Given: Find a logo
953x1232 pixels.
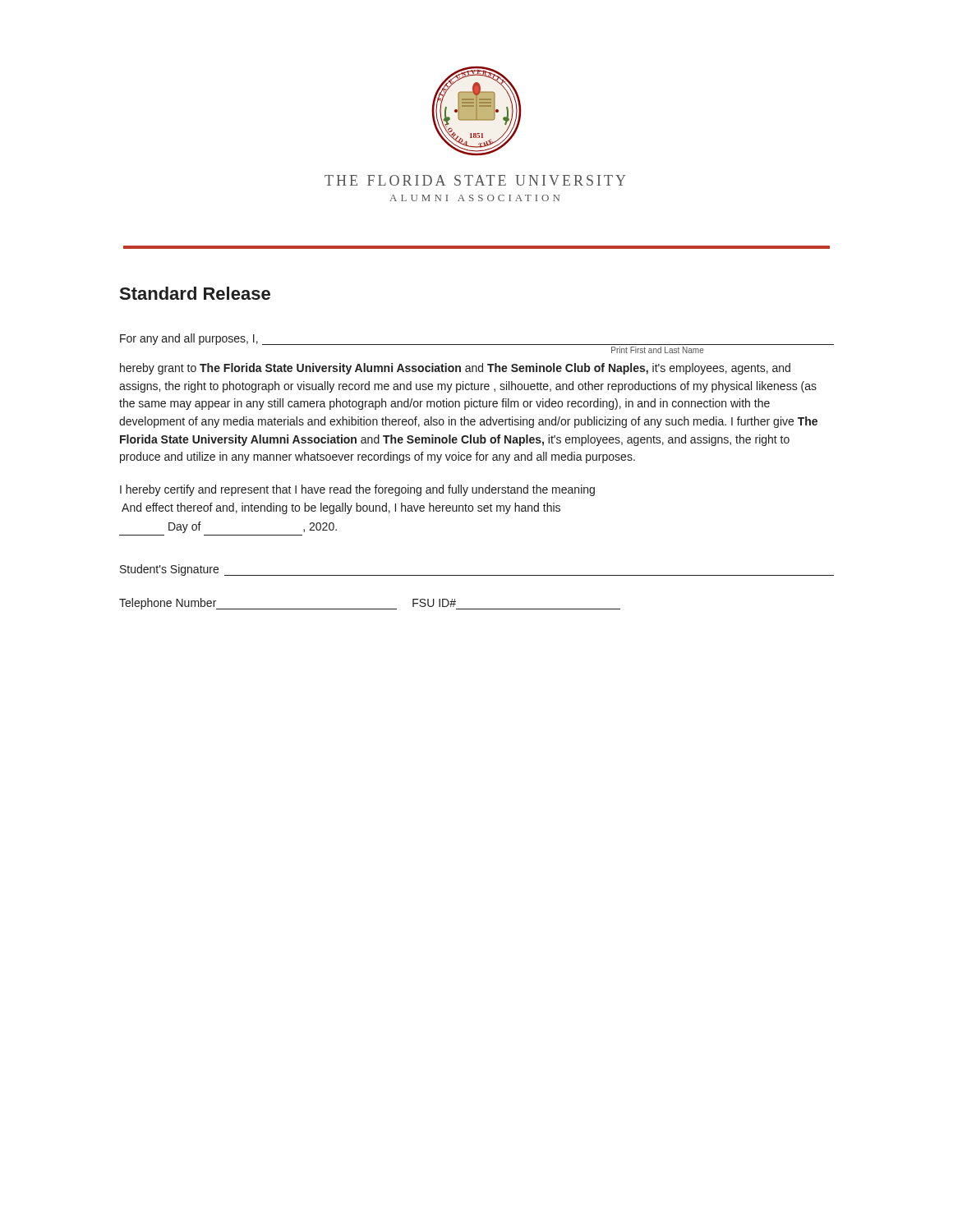Looking at the screenshot, I should pyautogui.click(x=476, y=110).
